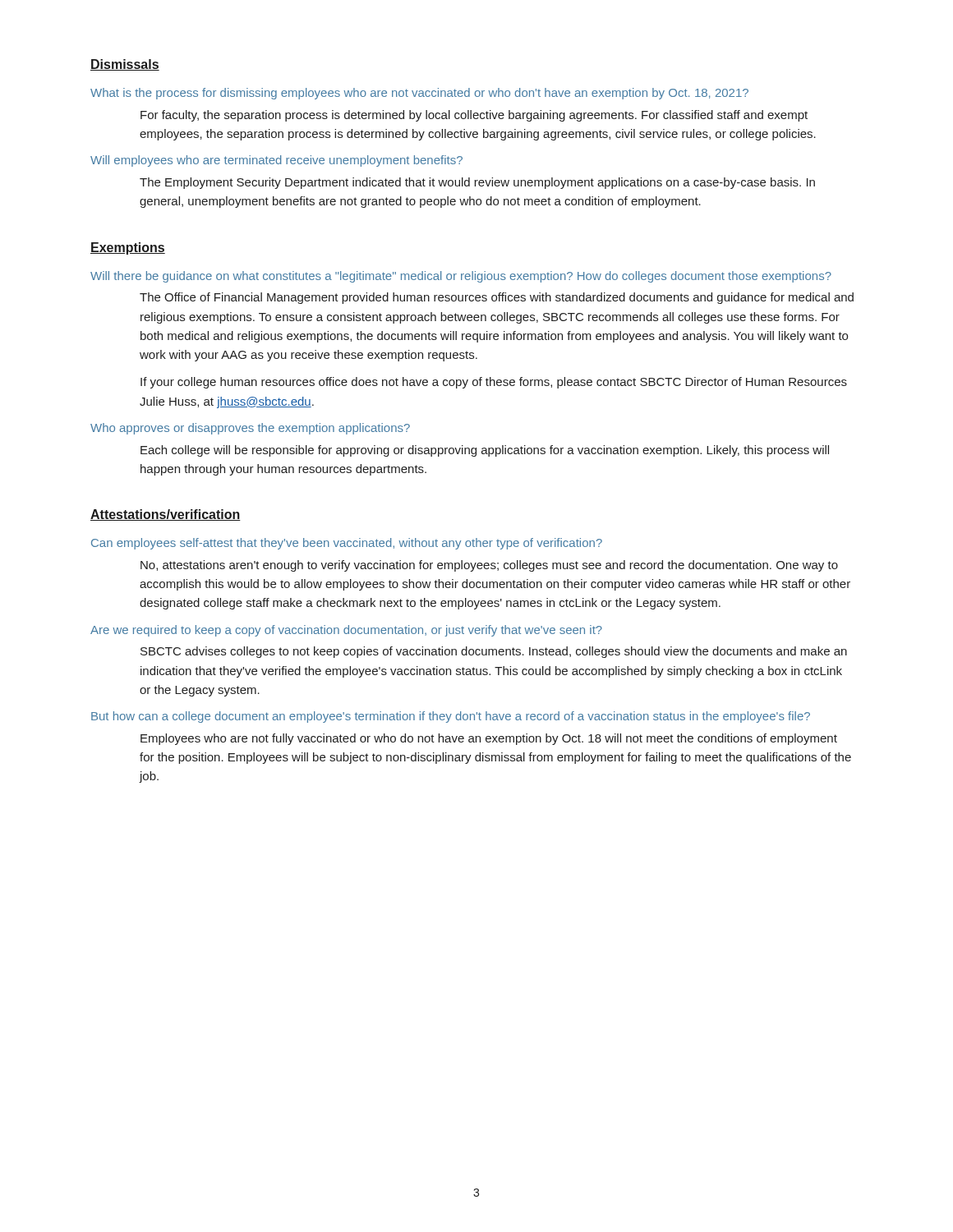The width and height of the screenshot is (953, 1232).
Task: Click on the region starting "SBCTC advises colleges to not keep copies"
Action: click(x=494, y=670)
